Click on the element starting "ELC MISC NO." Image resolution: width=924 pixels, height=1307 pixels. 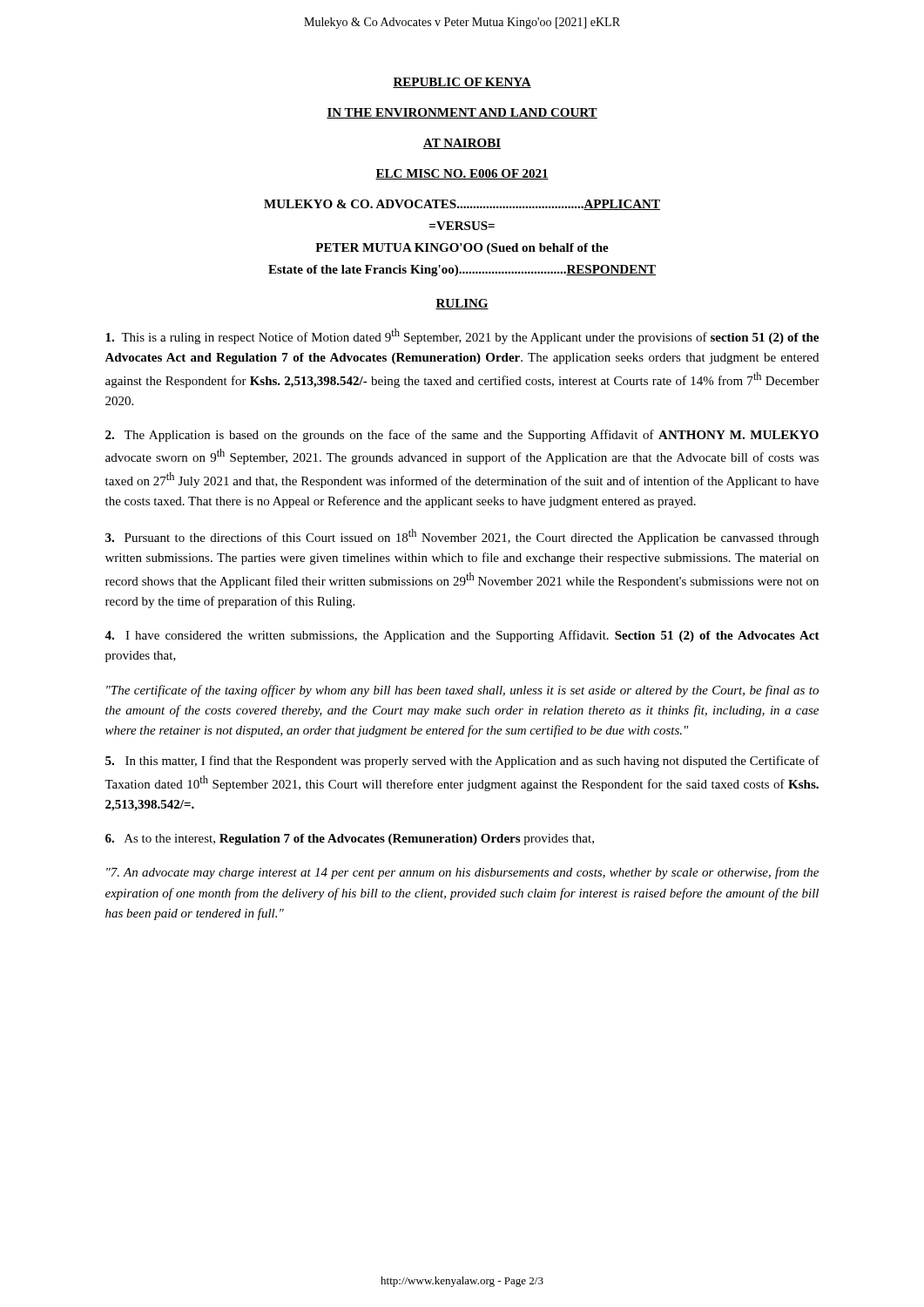tap(462, 173)
